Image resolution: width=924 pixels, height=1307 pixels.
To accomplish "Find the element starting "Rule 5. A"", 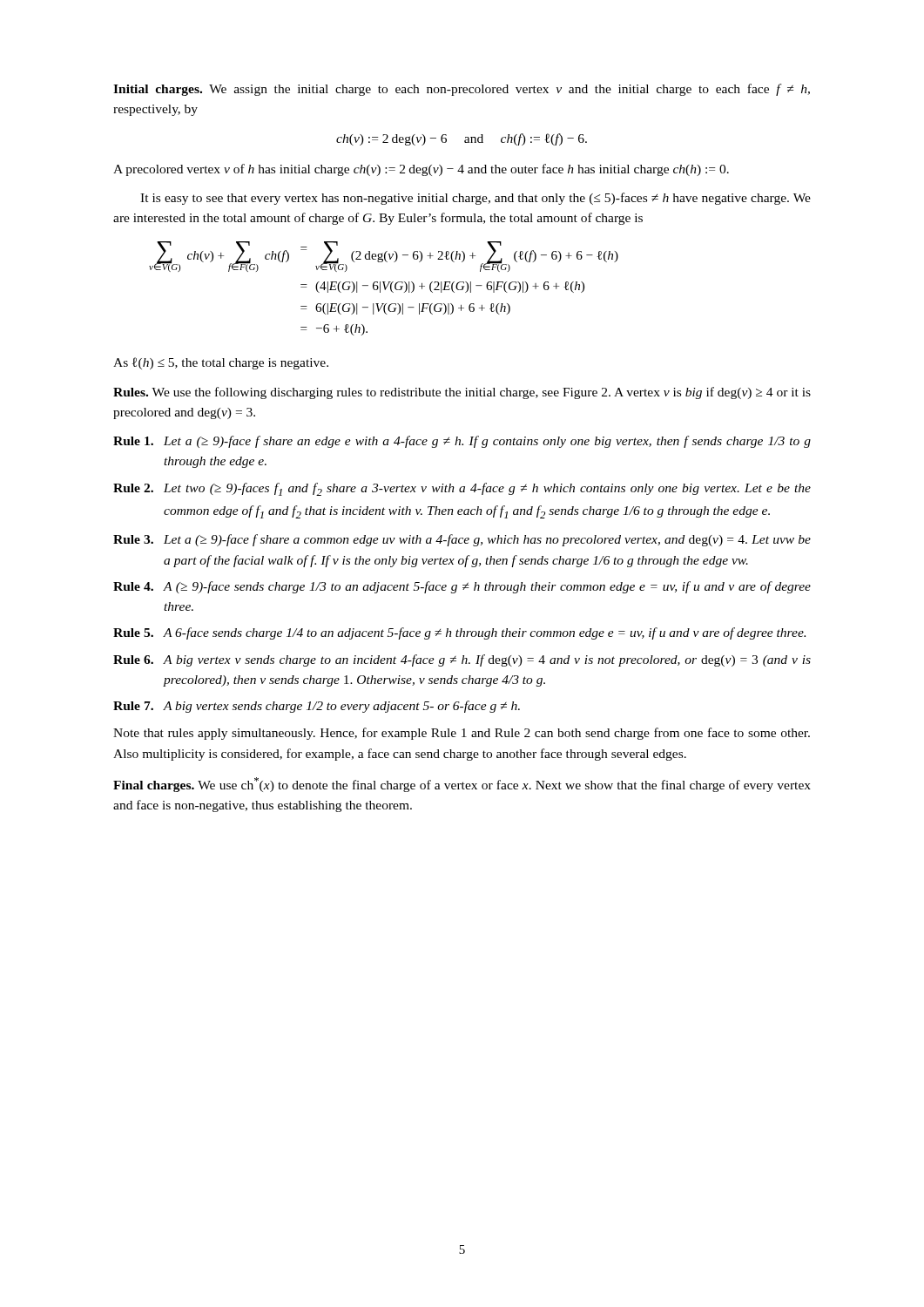I will 460,633.
